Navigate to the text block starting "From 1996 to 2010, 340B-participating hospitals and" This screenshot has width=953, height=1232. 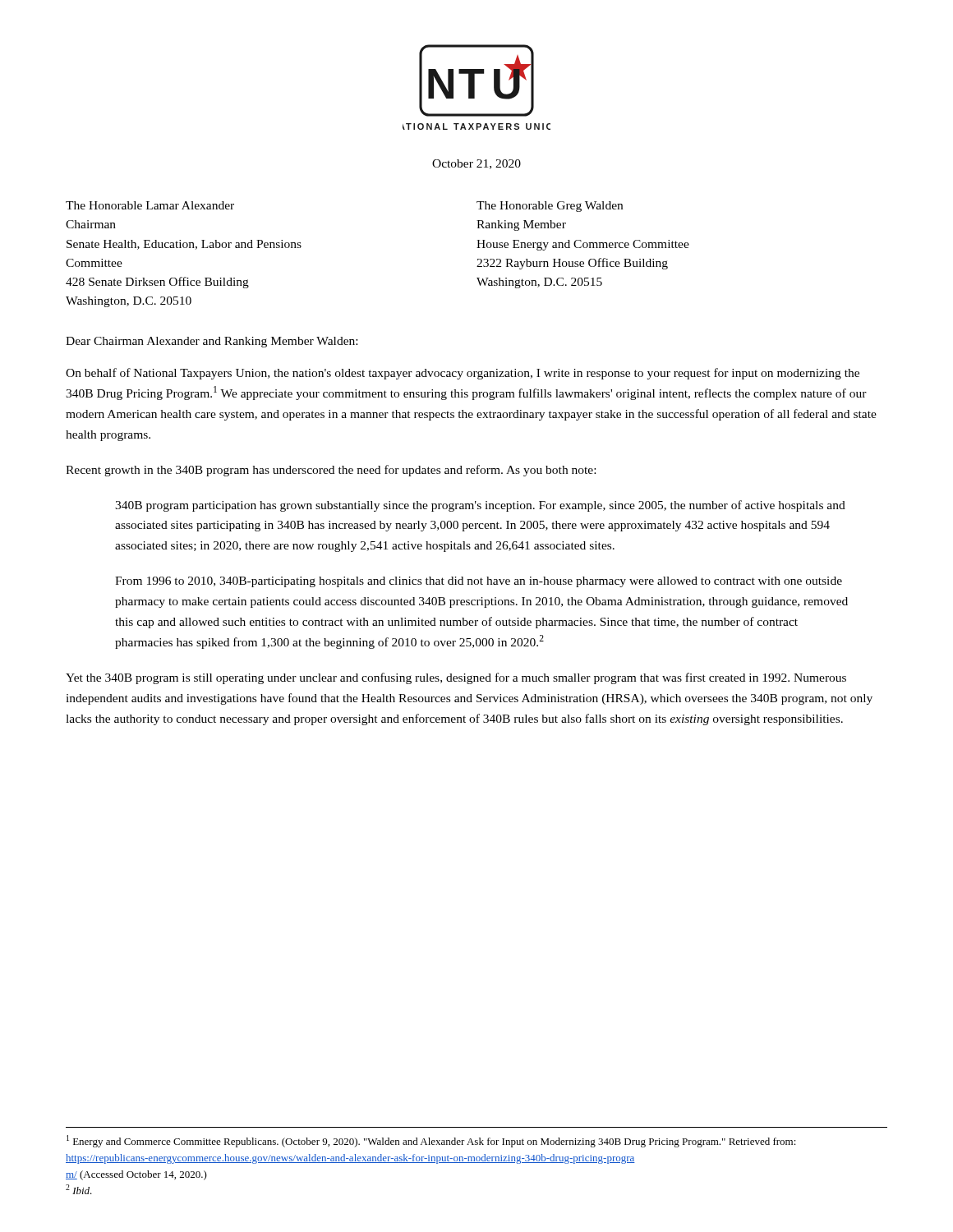coord(482,611)
